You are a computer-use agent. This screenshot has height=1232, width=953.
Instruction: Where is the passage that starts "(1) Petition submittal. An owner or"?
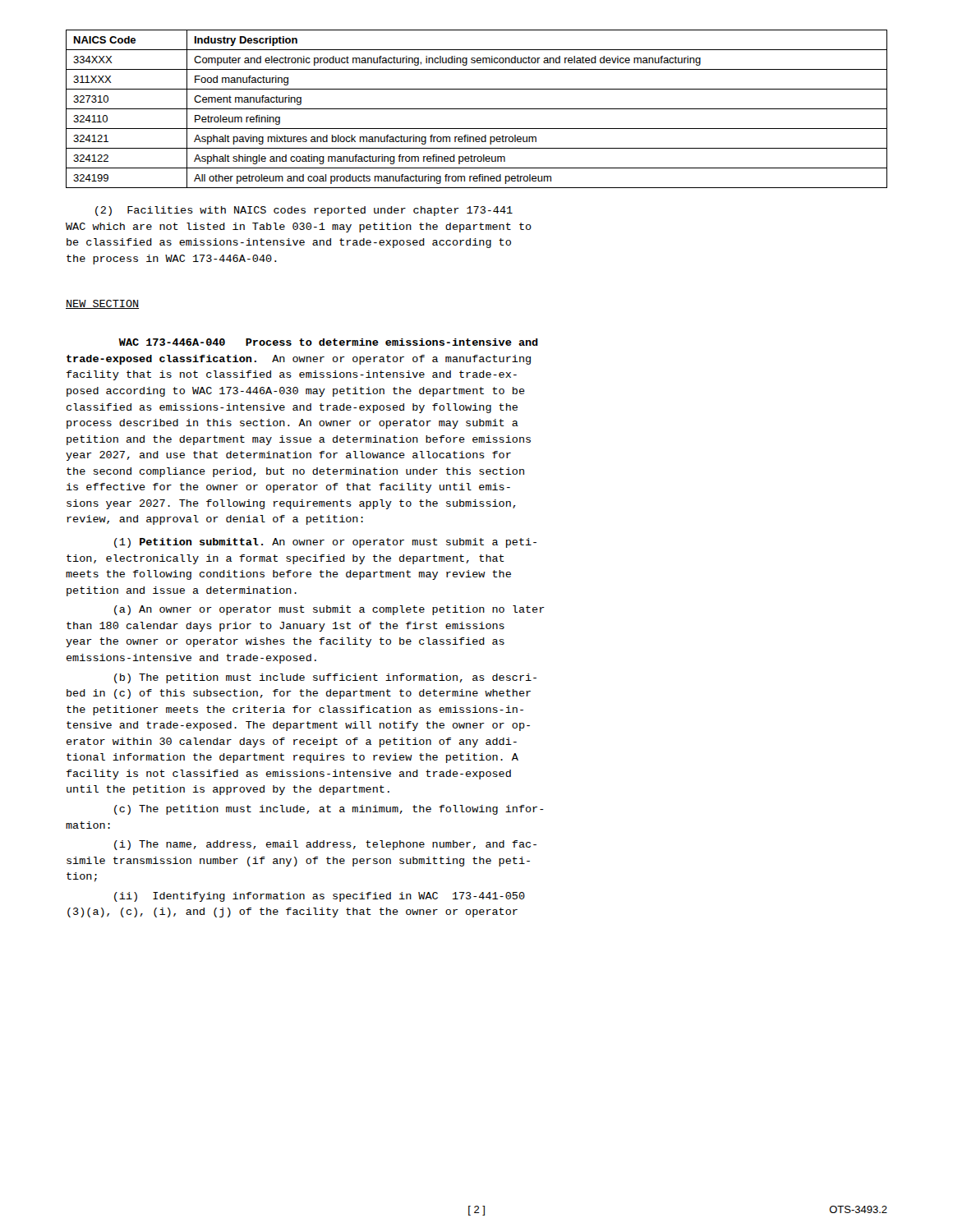click(302, 567)
